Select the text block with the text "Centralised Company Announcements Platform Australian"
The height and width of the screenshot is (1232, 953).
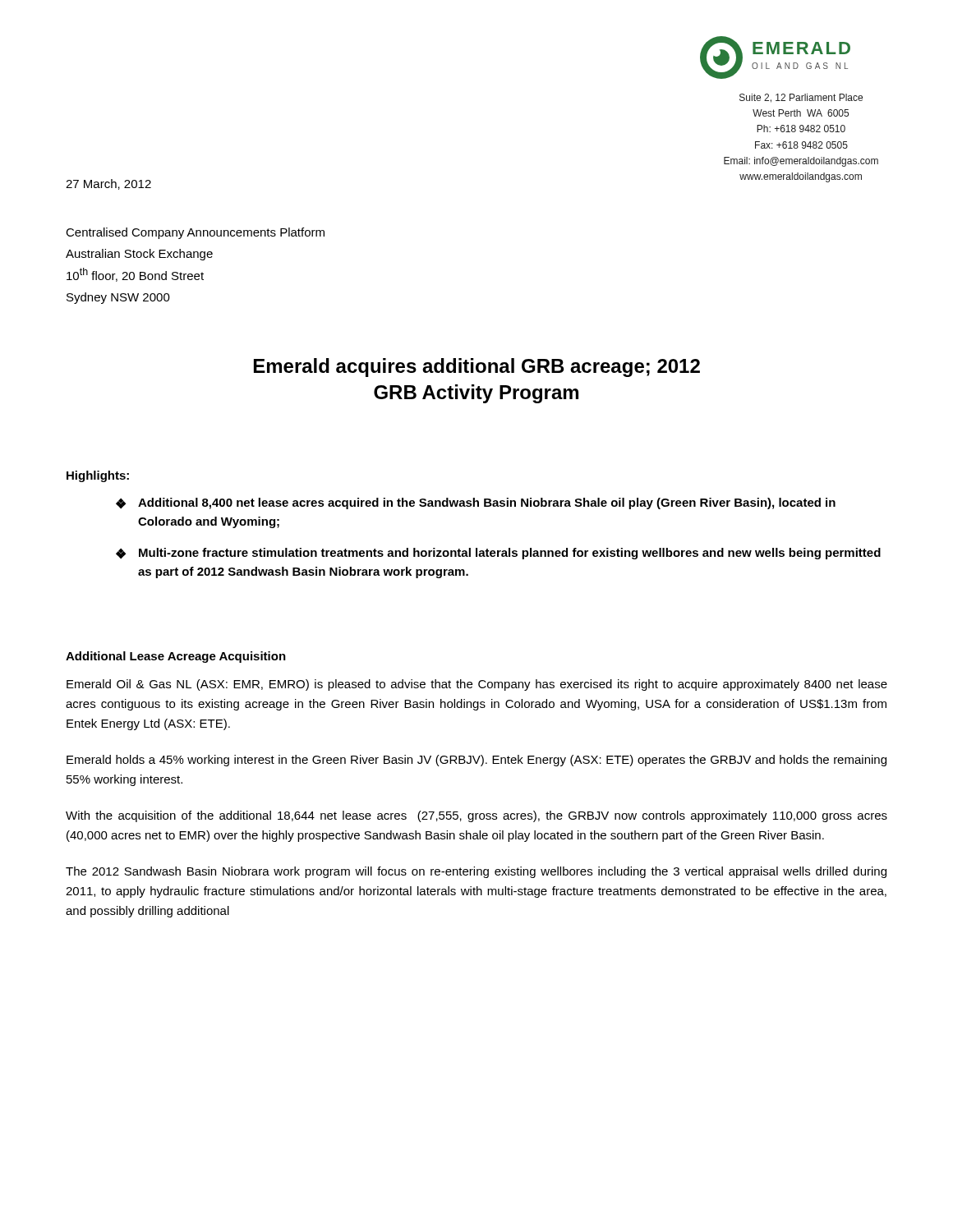click(196, 264)
